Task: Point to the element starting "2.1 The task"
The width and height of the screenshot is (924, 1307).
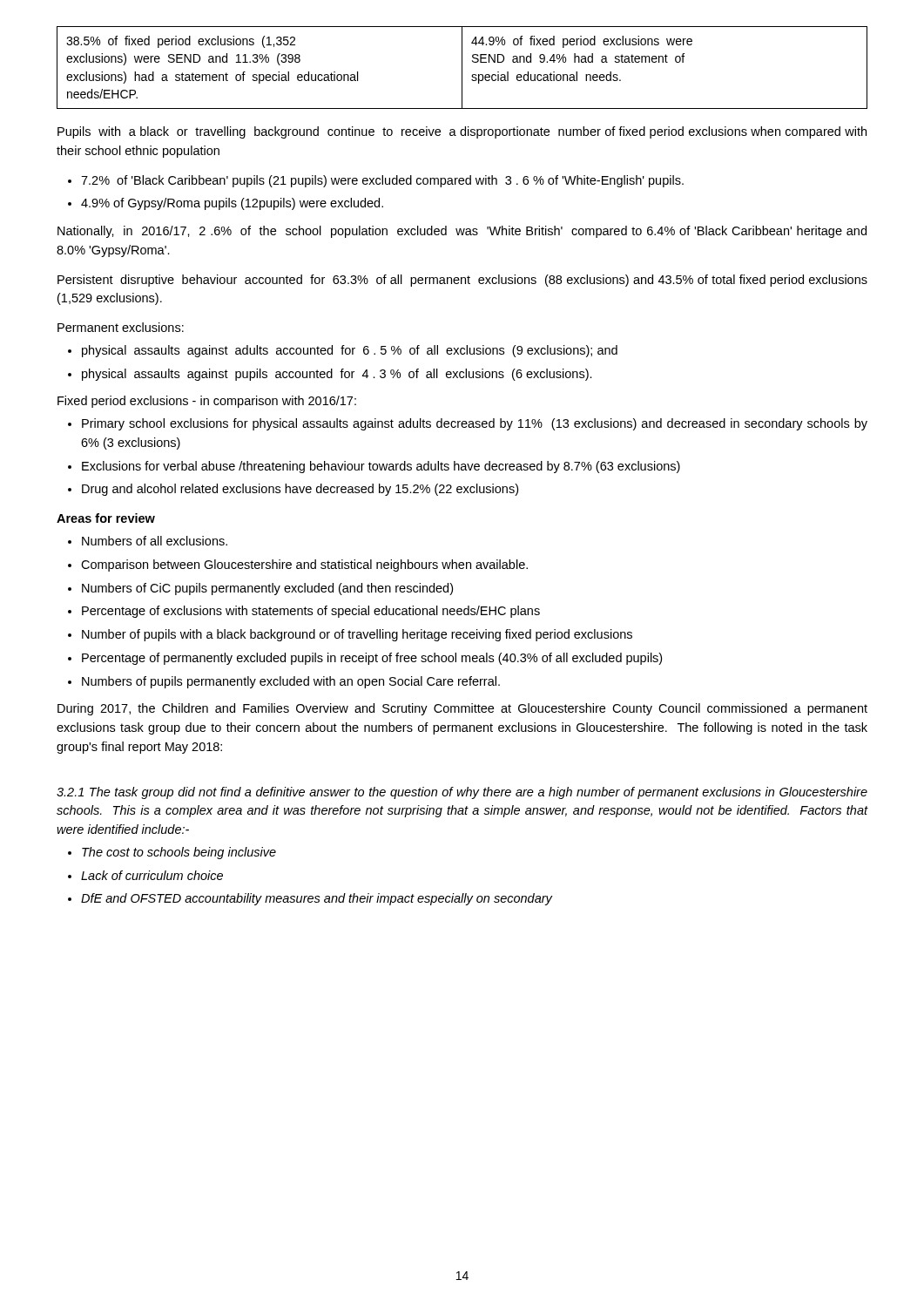Action: pyautogui.click(x=462, y=793)
